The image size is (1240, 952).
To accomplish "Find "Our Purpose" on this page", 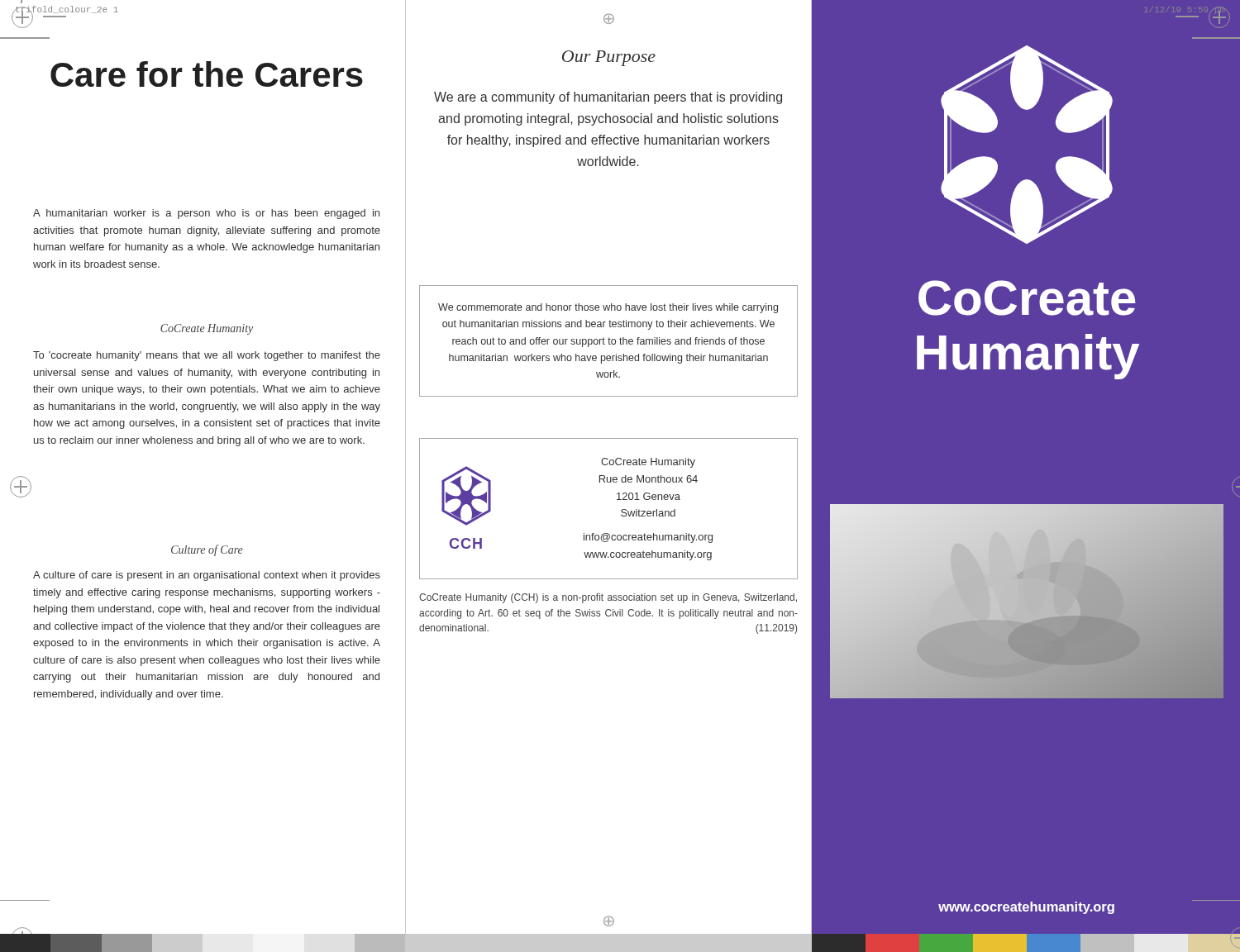I will [608, 56].
